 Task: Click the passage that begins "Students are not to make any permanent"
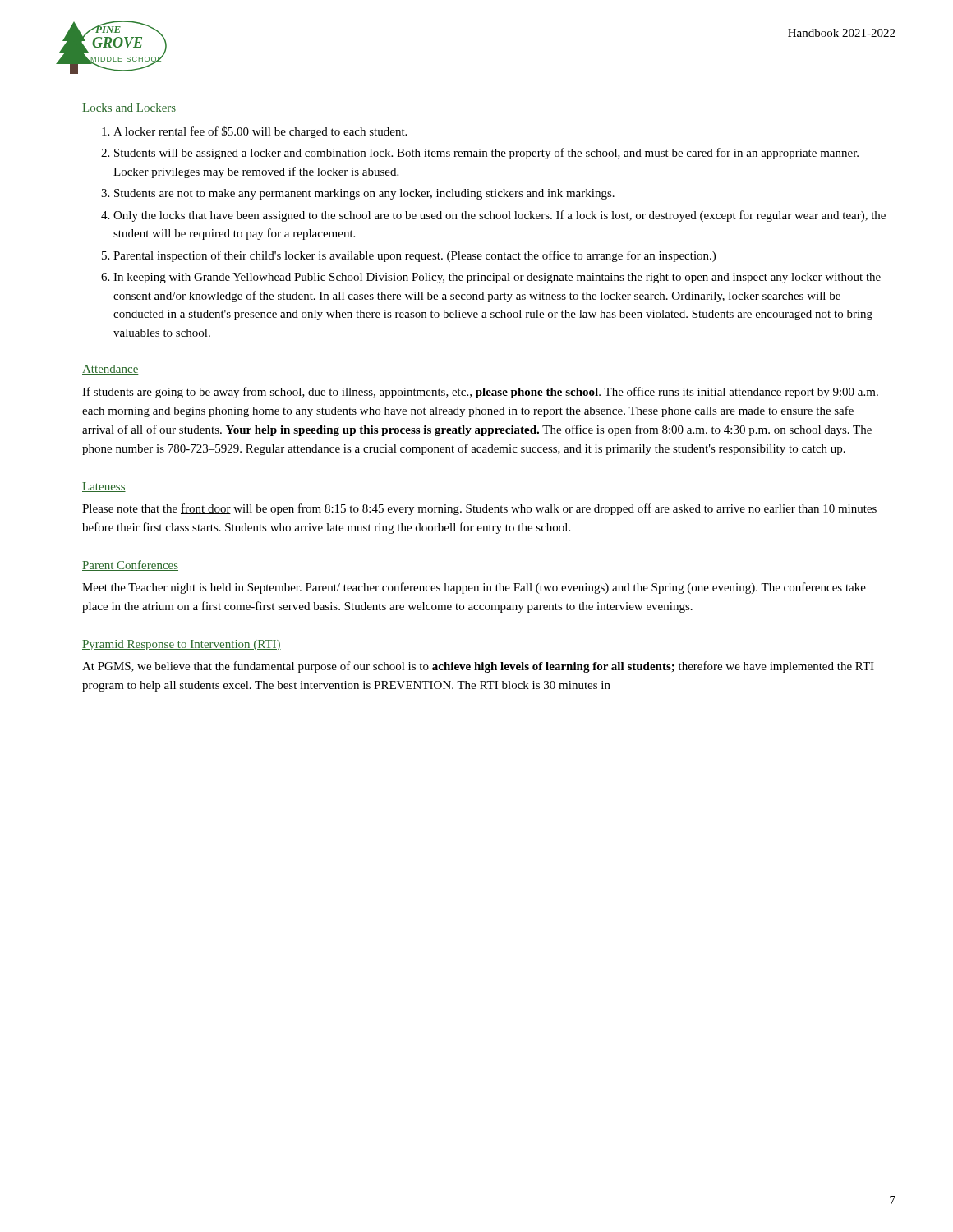[x=500, y=193]
